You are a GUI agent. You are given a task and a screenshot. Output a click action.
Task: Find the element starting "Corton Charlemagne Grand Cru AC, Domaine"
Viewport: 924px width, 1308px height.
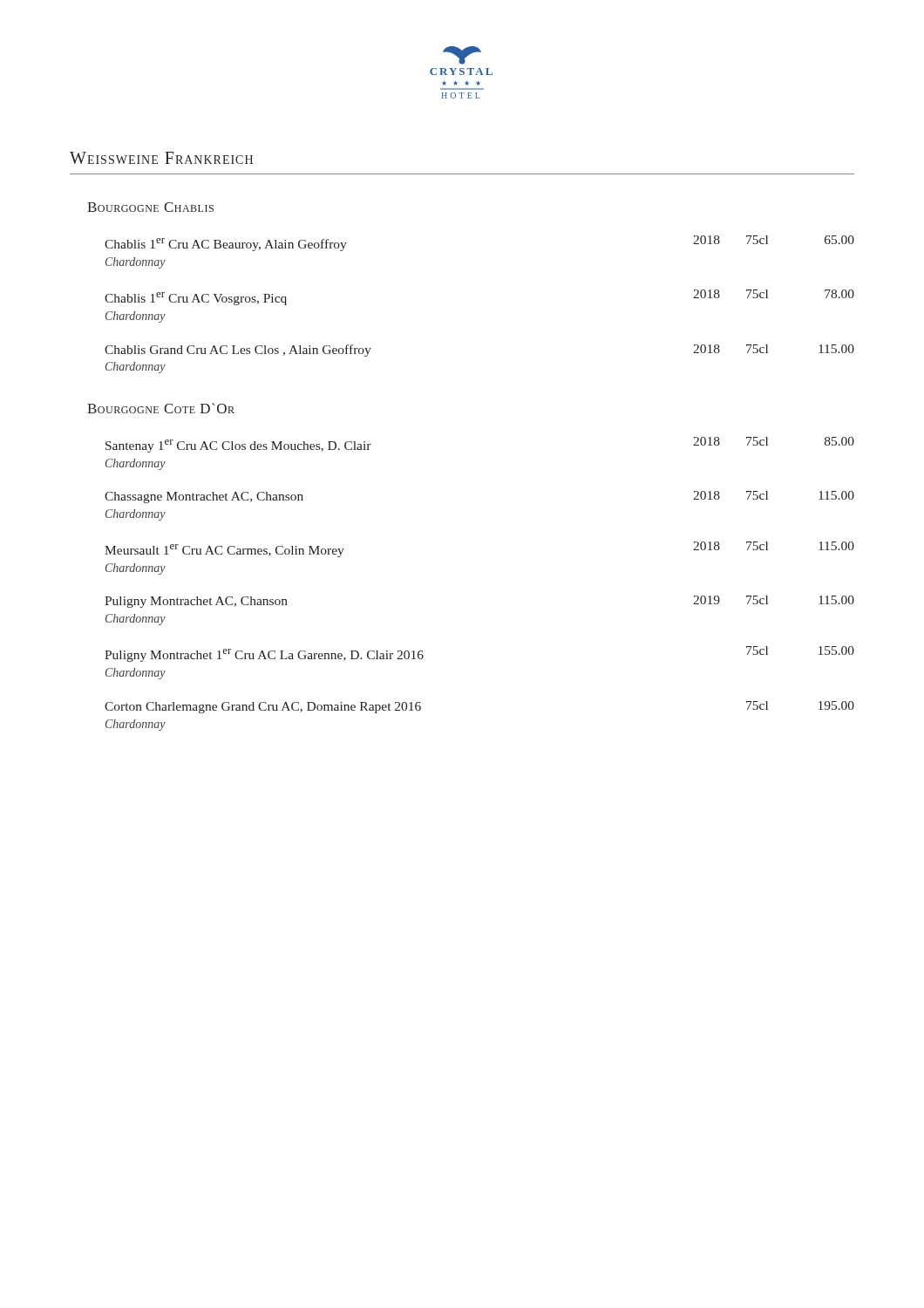coord(260,707)
